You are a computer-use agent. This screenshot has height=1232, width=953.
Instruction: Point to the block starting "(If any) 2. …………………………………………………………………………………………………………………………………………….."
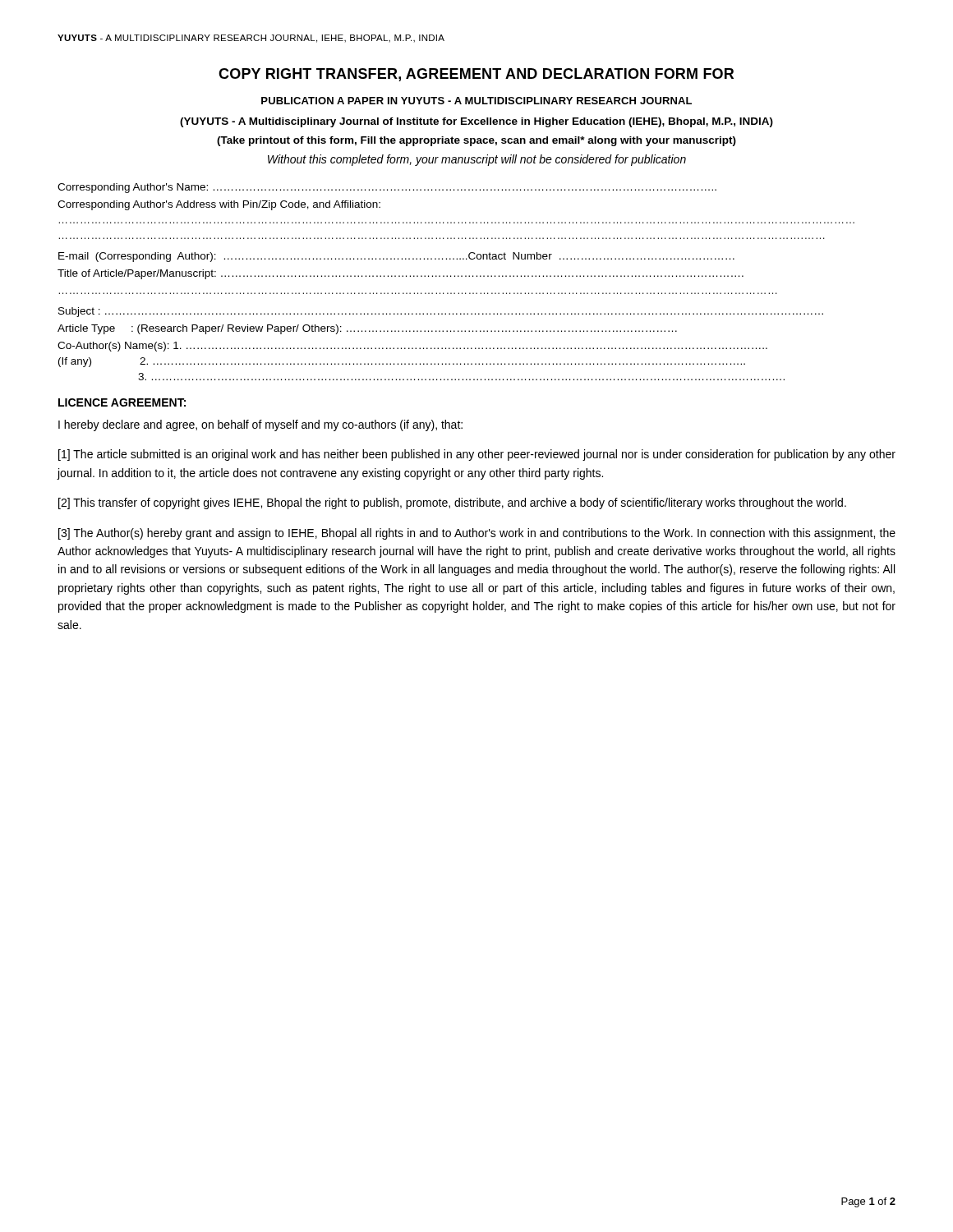coord(403,361)
